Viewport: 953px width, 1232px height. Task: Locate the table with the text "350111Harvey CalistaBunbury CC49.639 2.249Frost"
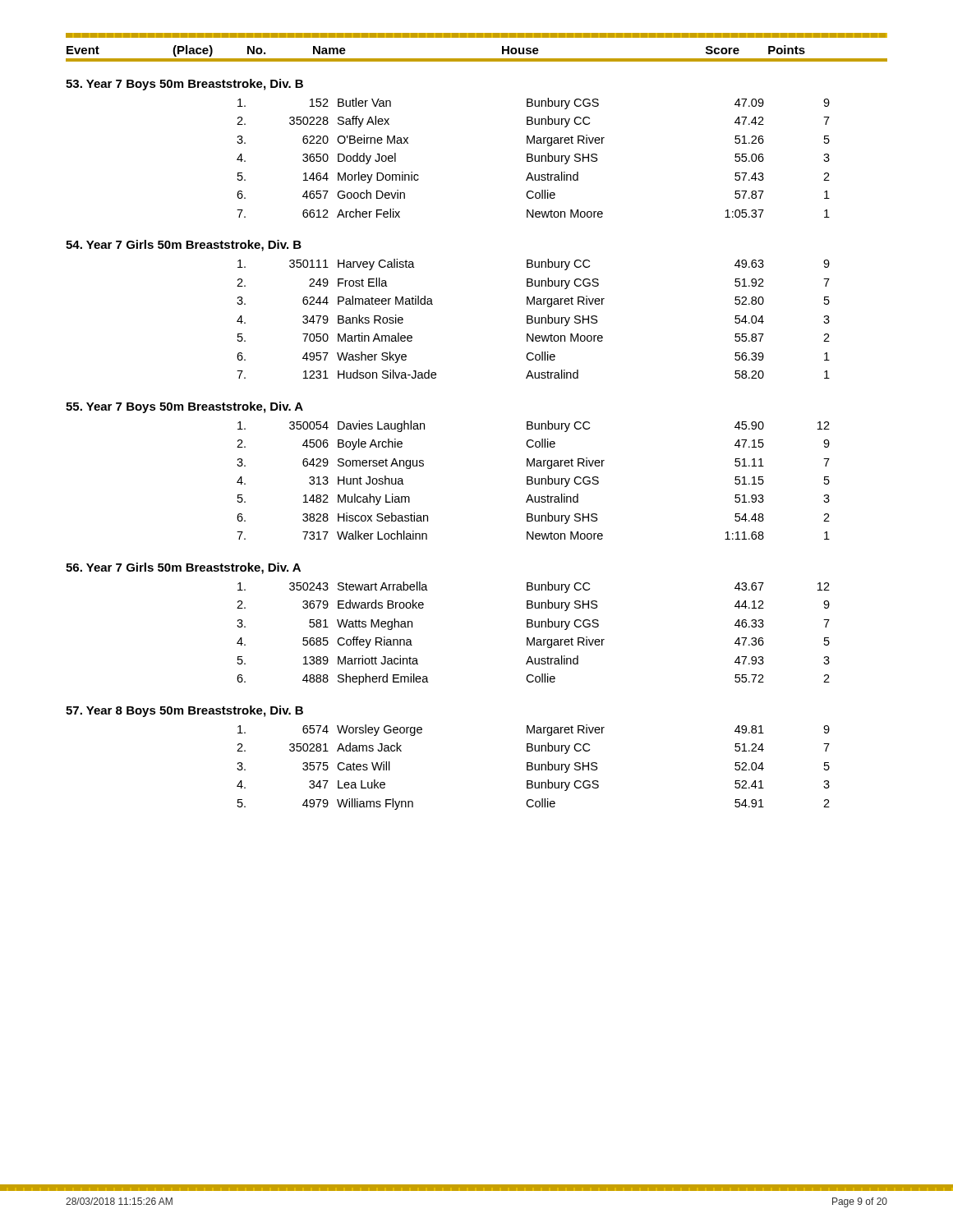click(x=476, y=319)
